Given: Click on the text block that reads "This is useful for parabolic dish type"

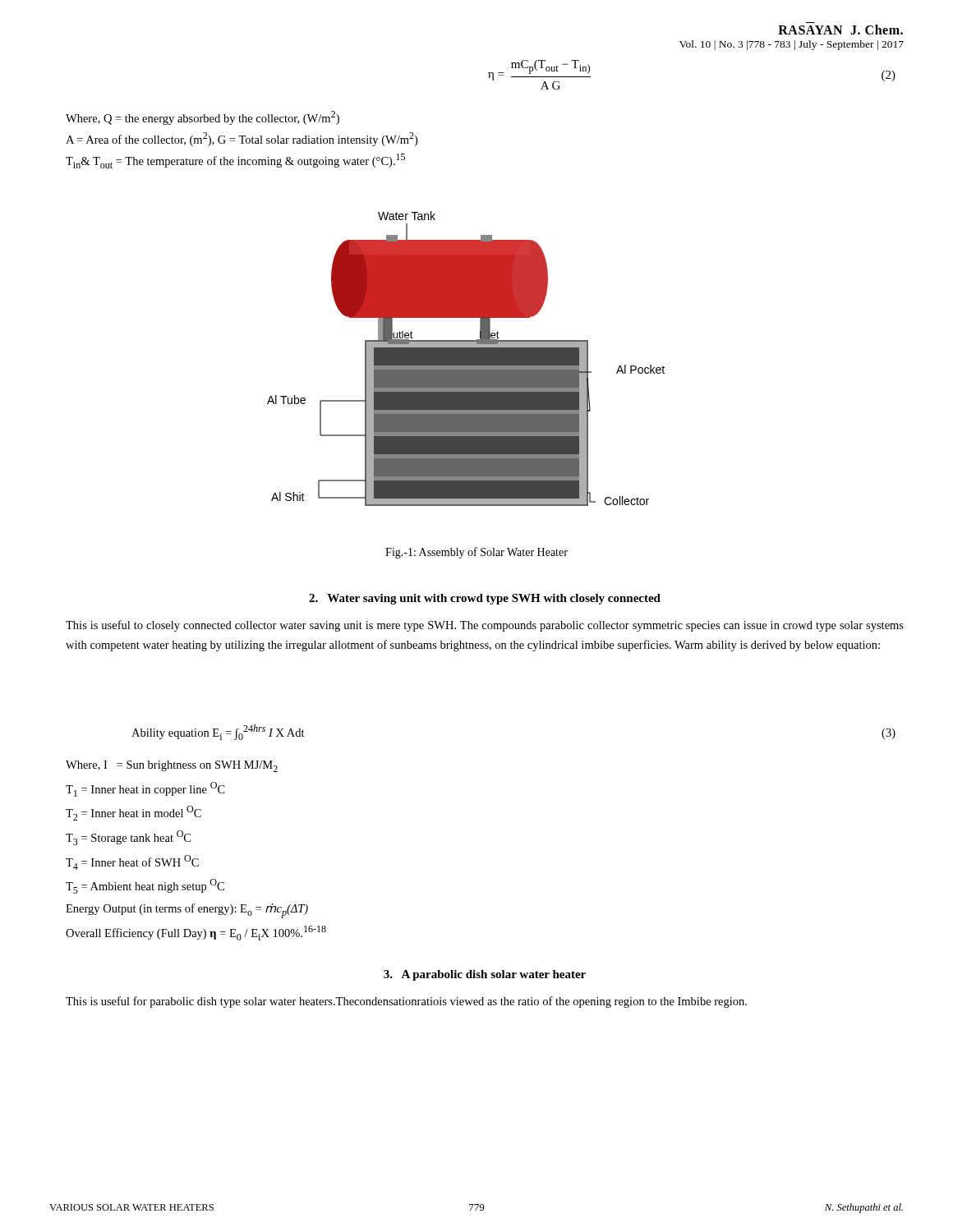Looking at the screenshot, I should (407, 1001).
